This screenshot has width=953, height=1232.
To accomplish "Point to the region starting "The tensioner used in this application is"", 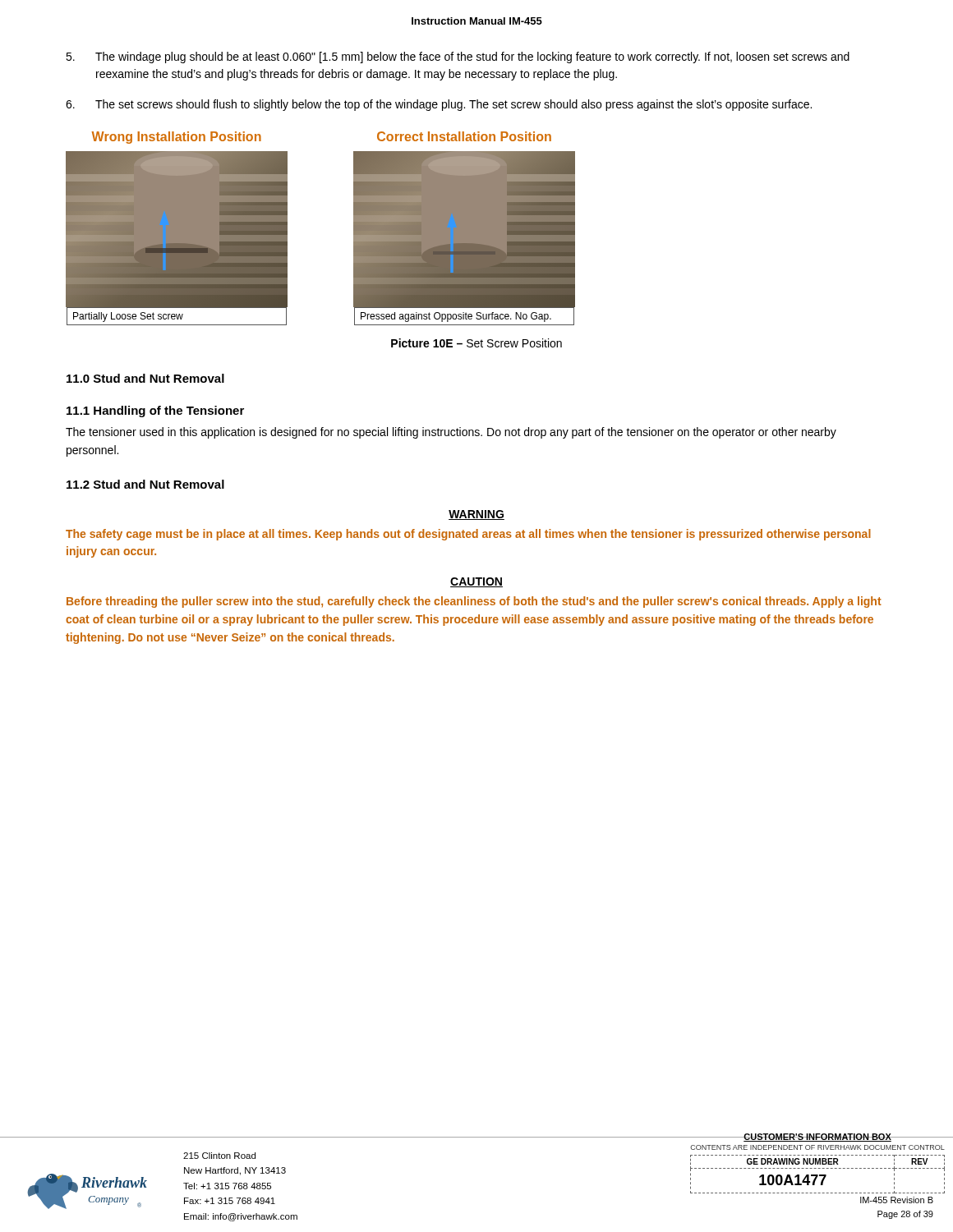I will point(451,441).
